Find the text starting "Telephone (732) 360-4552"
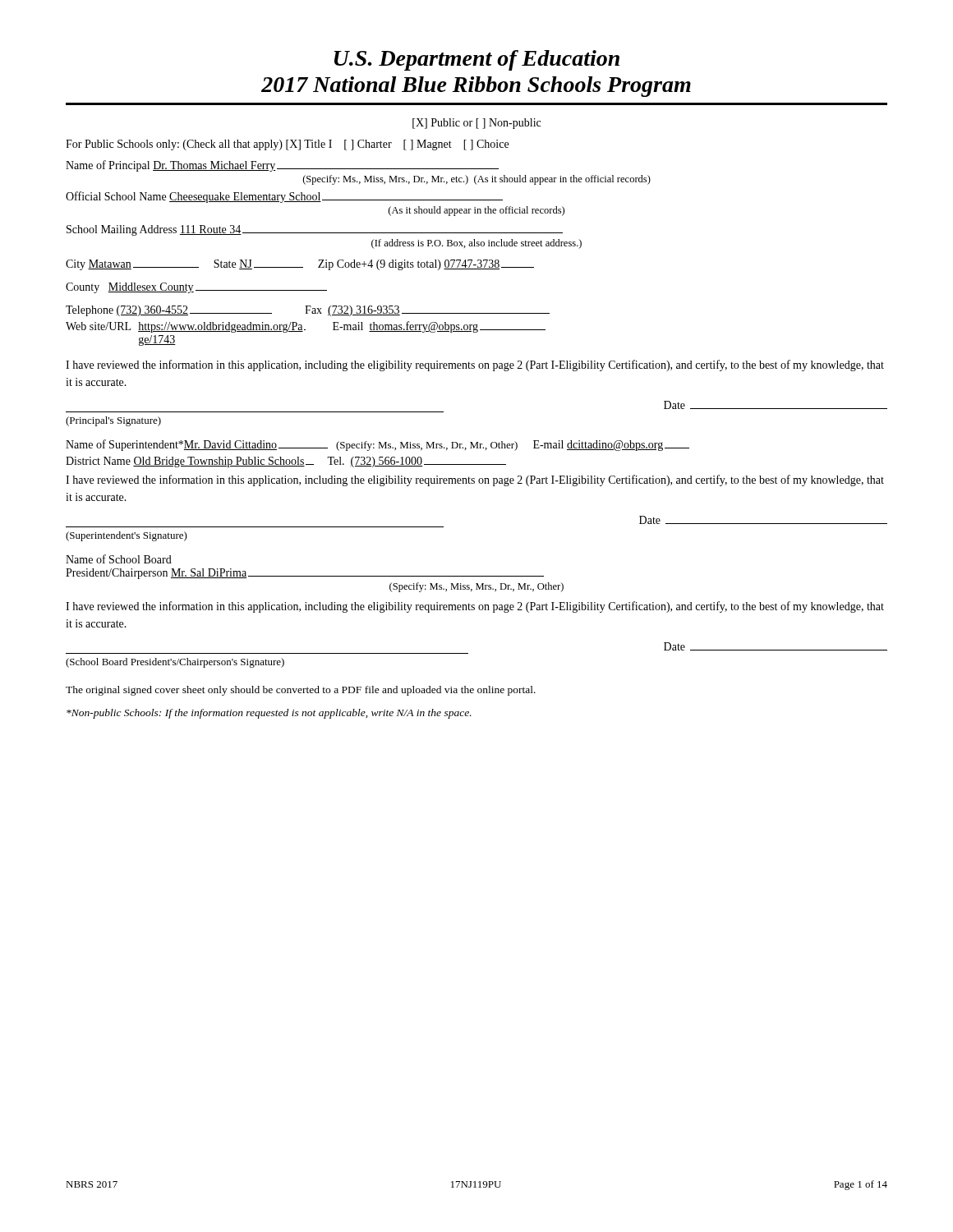953x1232 pixels. [308, 310]
